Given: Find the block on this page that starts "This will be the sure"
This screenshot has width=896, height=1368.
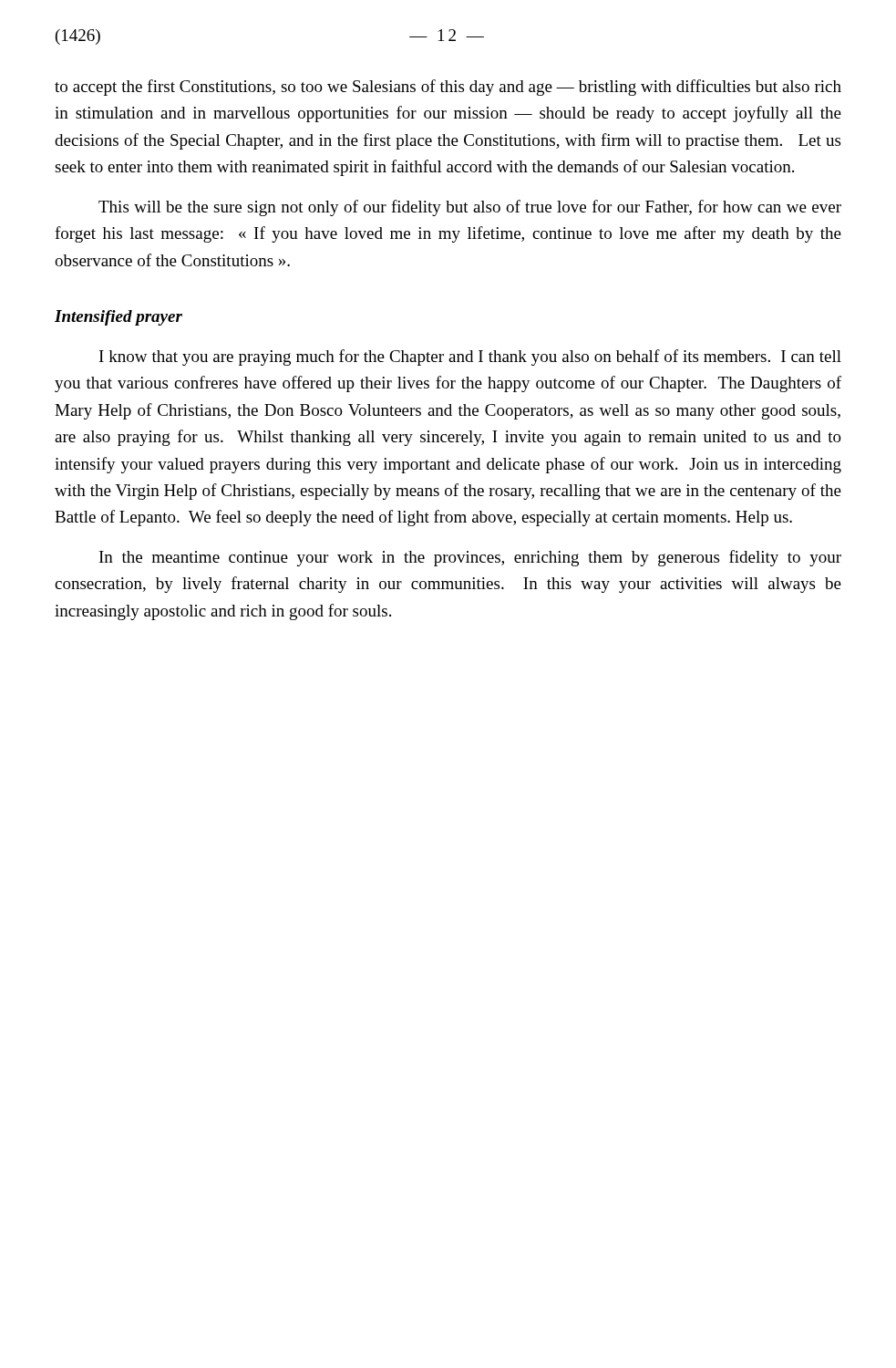Looking at the screenshot, I should pos(448,233).
